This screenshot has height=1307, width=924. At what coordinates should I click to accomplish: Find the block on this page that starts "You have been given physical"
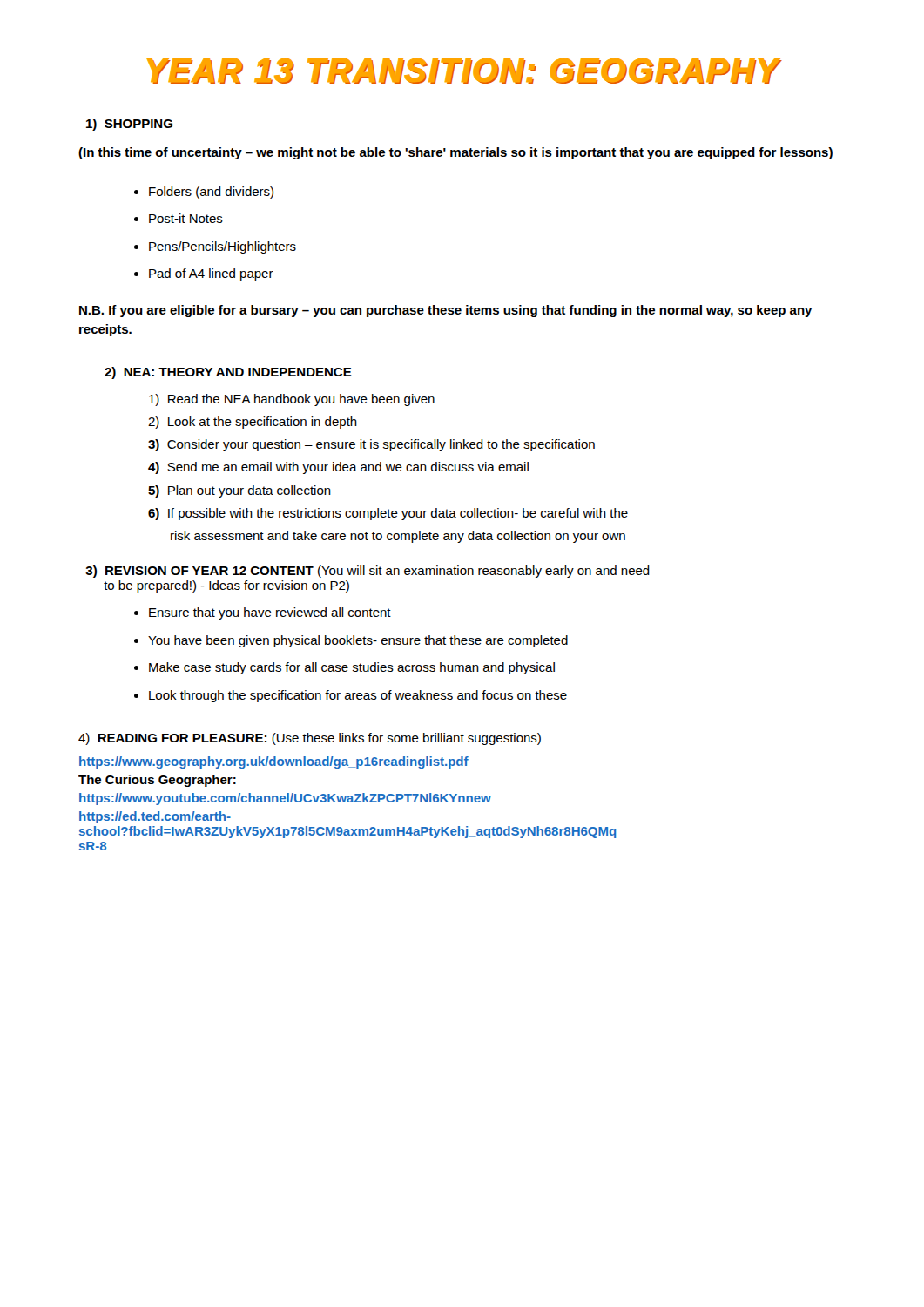(x=497, y=640)
